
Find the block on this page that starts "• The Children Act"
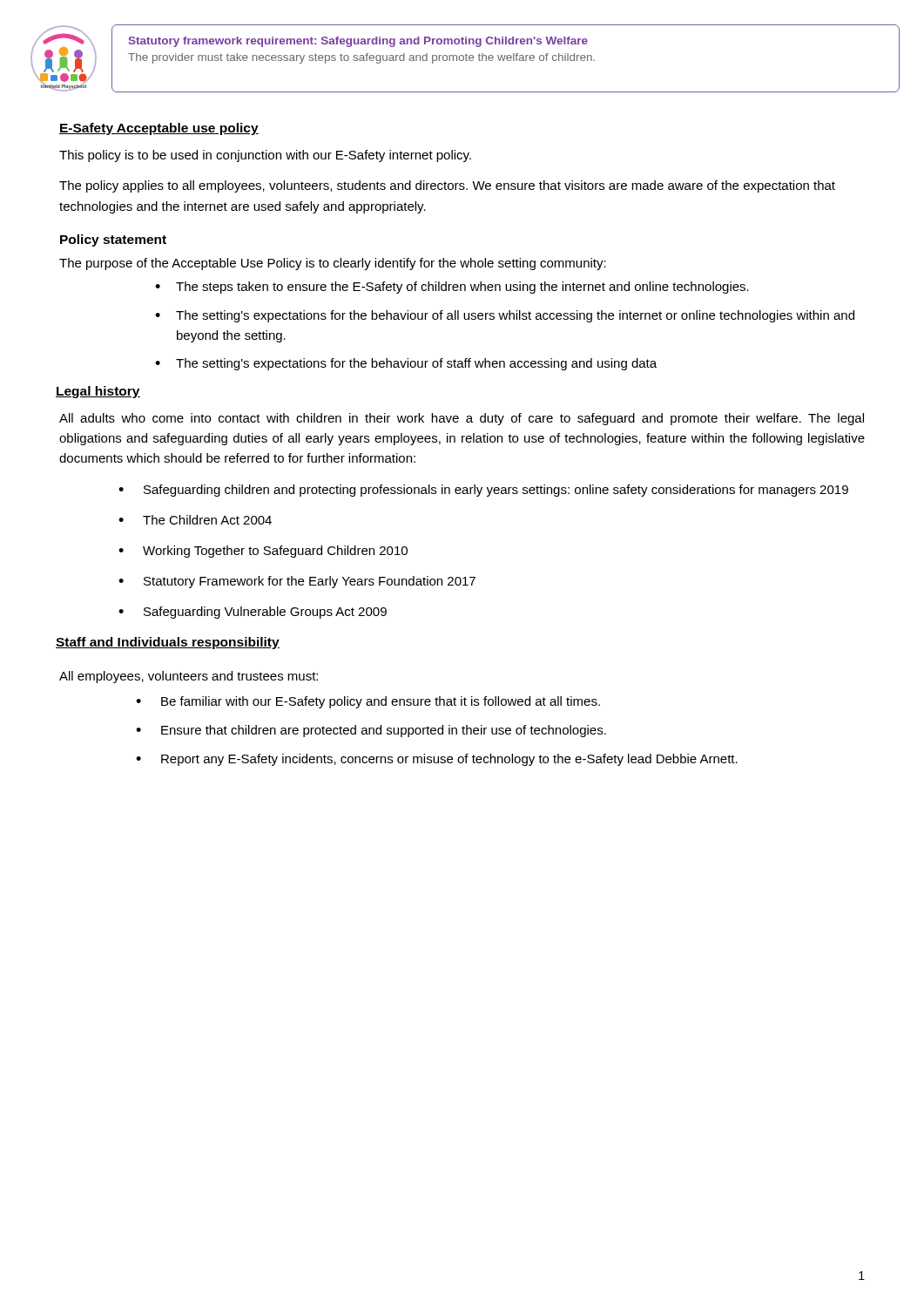point(195,520)
